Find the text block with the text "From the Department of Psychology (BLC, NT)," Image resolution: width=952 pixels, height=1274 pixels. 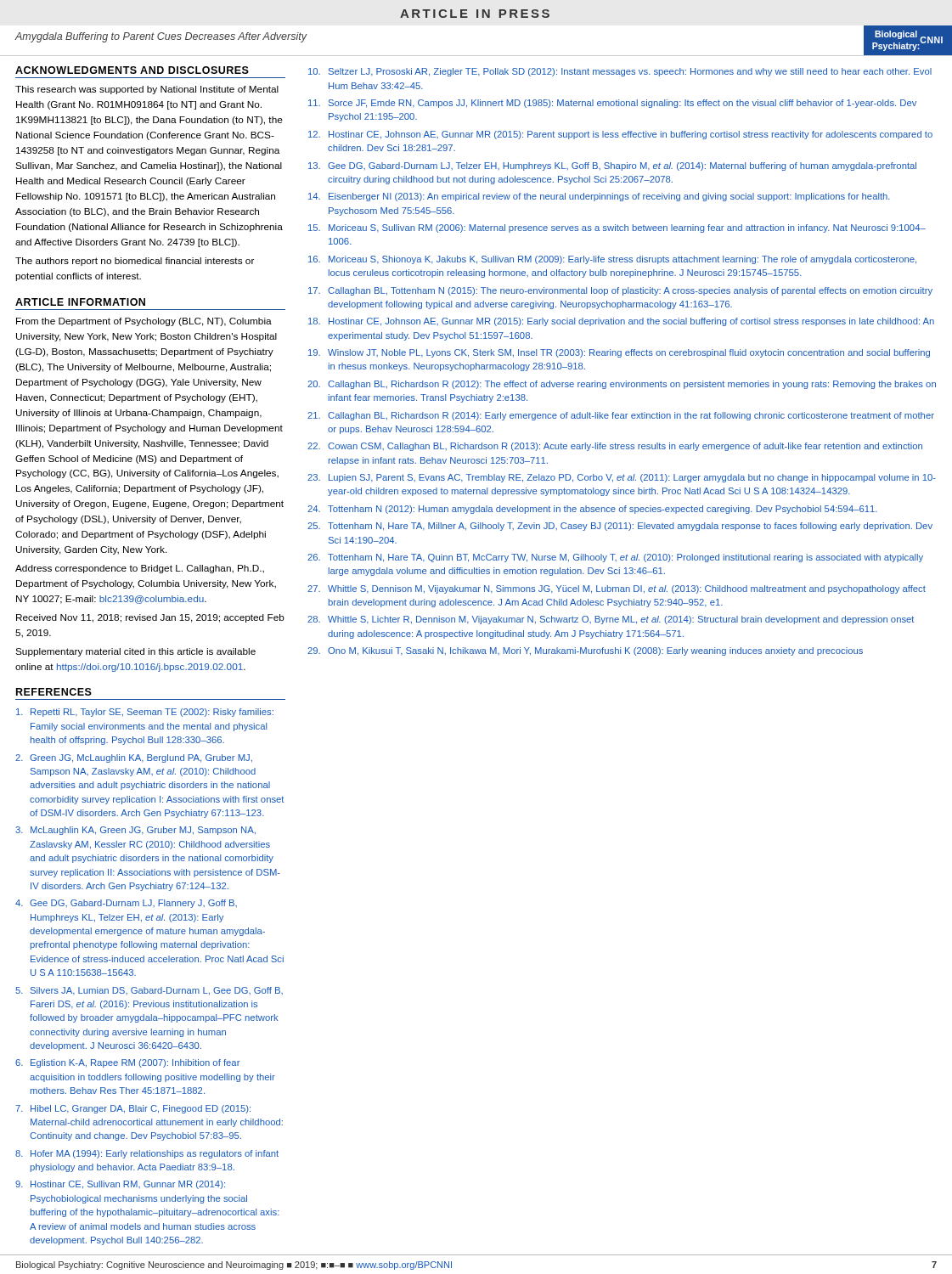pos(150,495)
